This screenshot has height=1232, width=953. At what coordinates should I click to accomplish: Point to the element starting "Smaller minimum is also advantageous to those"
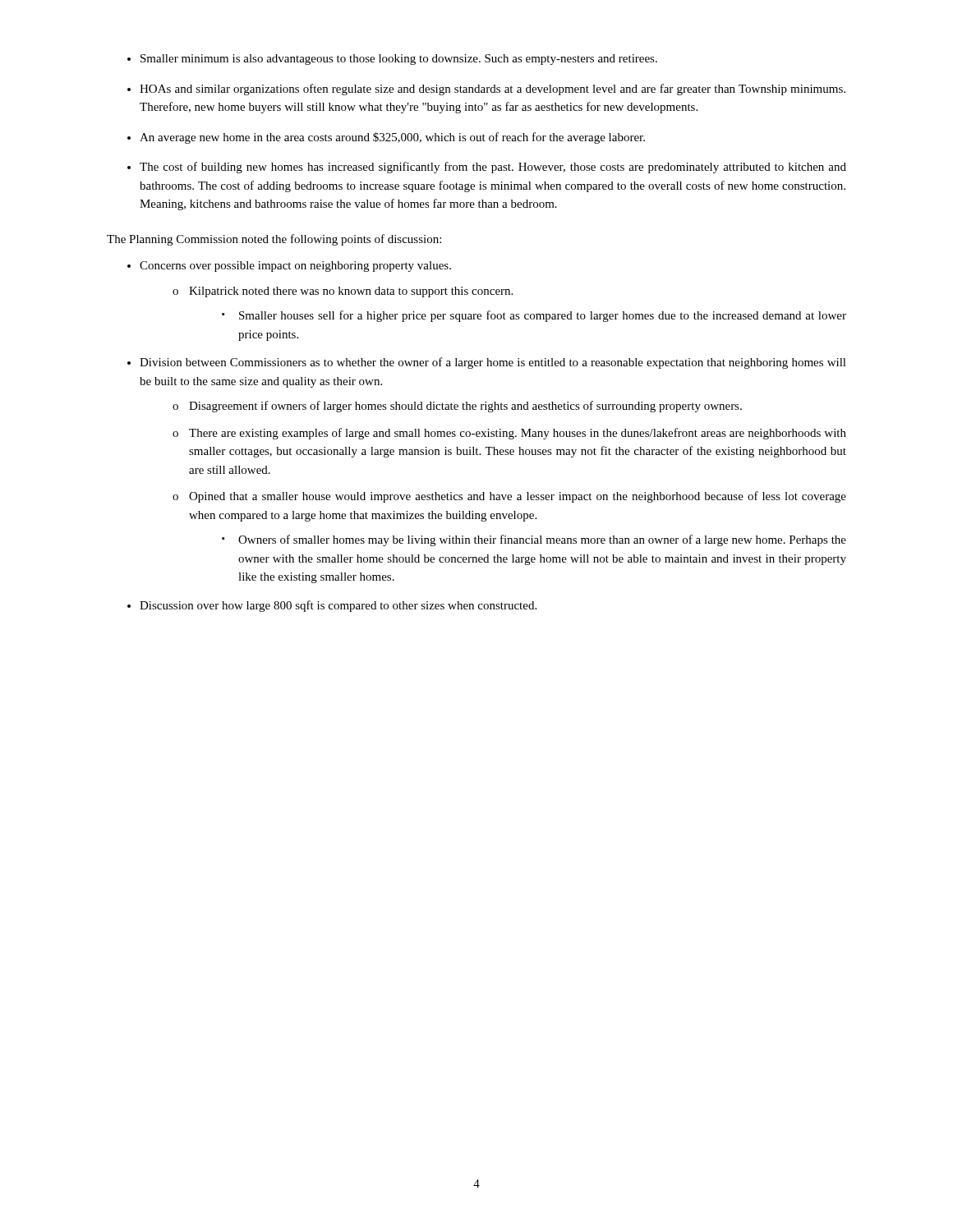tap(493, 59)
